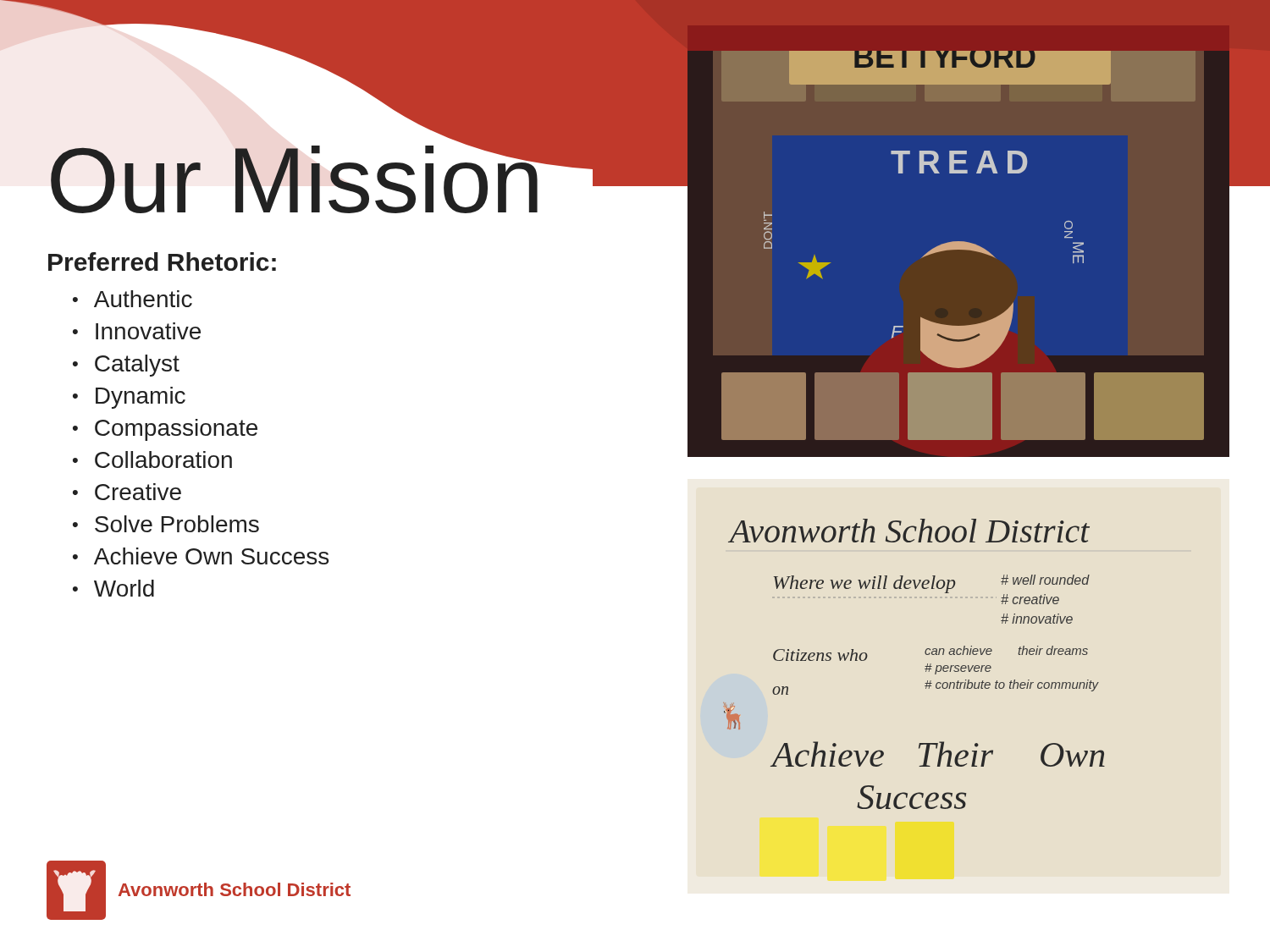
Task: Click on the block starting "Preferred Rhetoric:"
Action: tap(162, 261)
